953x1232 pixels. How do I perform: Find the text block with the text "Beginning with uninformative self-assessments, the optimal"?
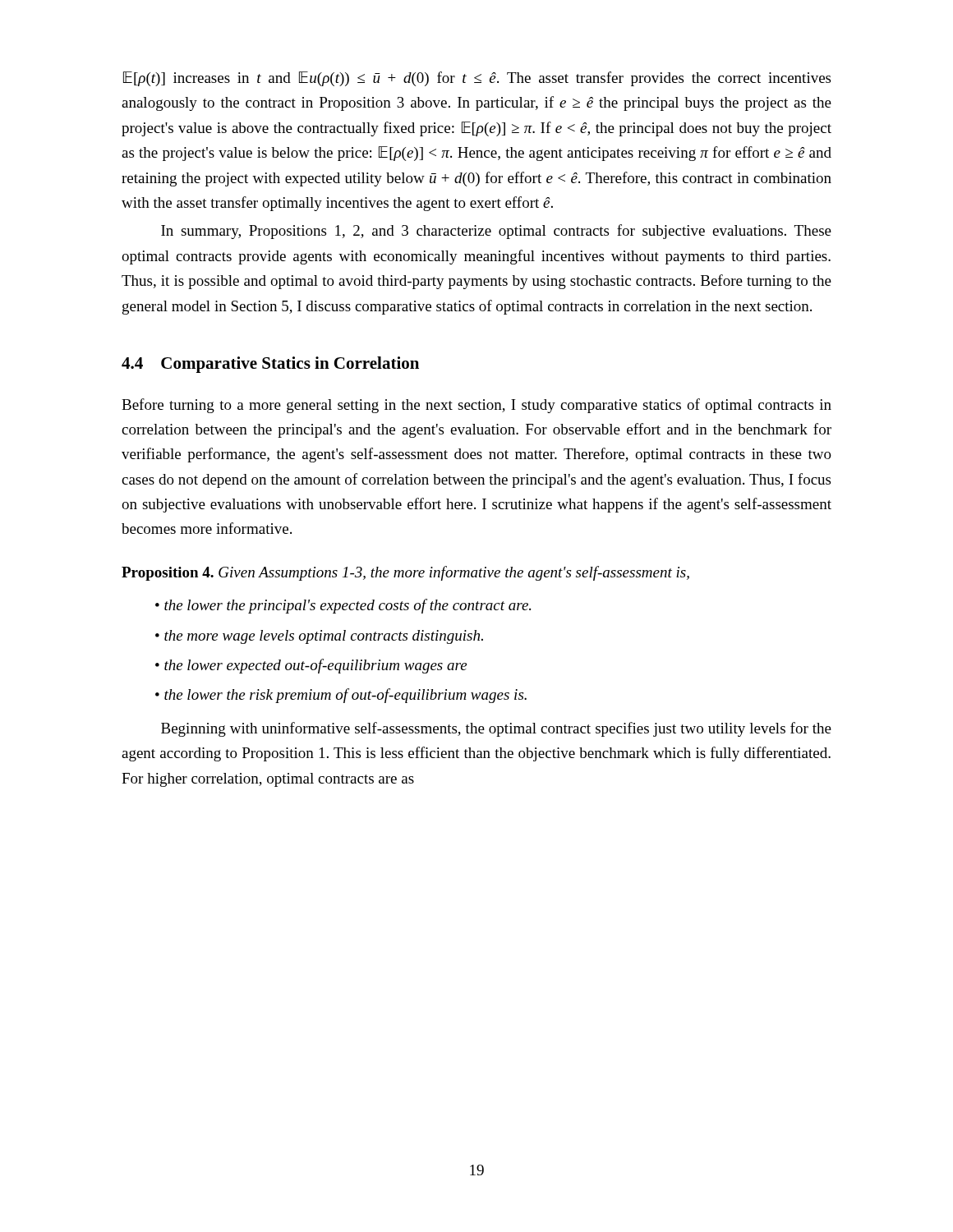point(476,753)
